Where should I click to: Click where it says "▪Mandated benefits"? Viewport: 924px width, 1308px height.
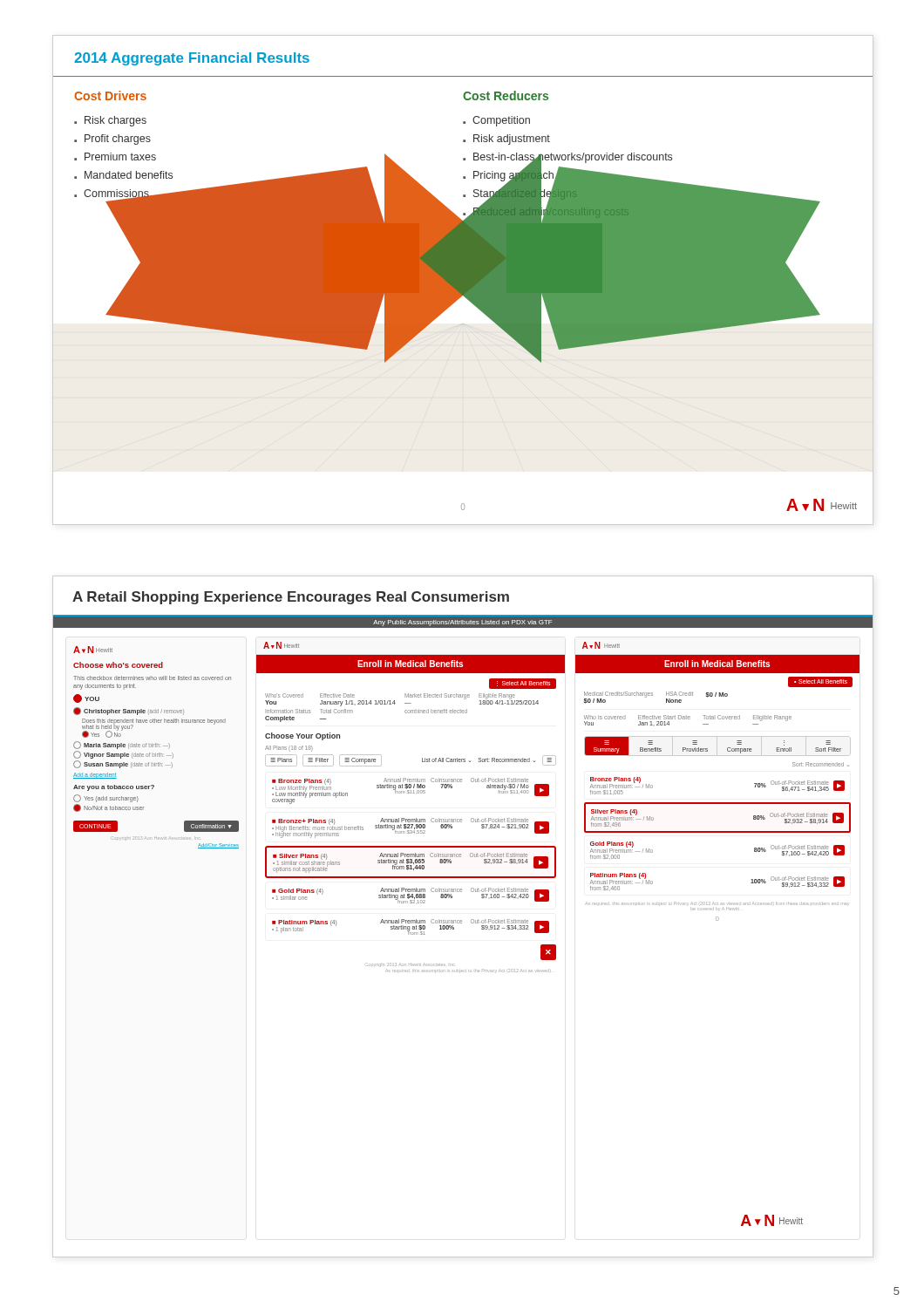[x=124, y=176]
